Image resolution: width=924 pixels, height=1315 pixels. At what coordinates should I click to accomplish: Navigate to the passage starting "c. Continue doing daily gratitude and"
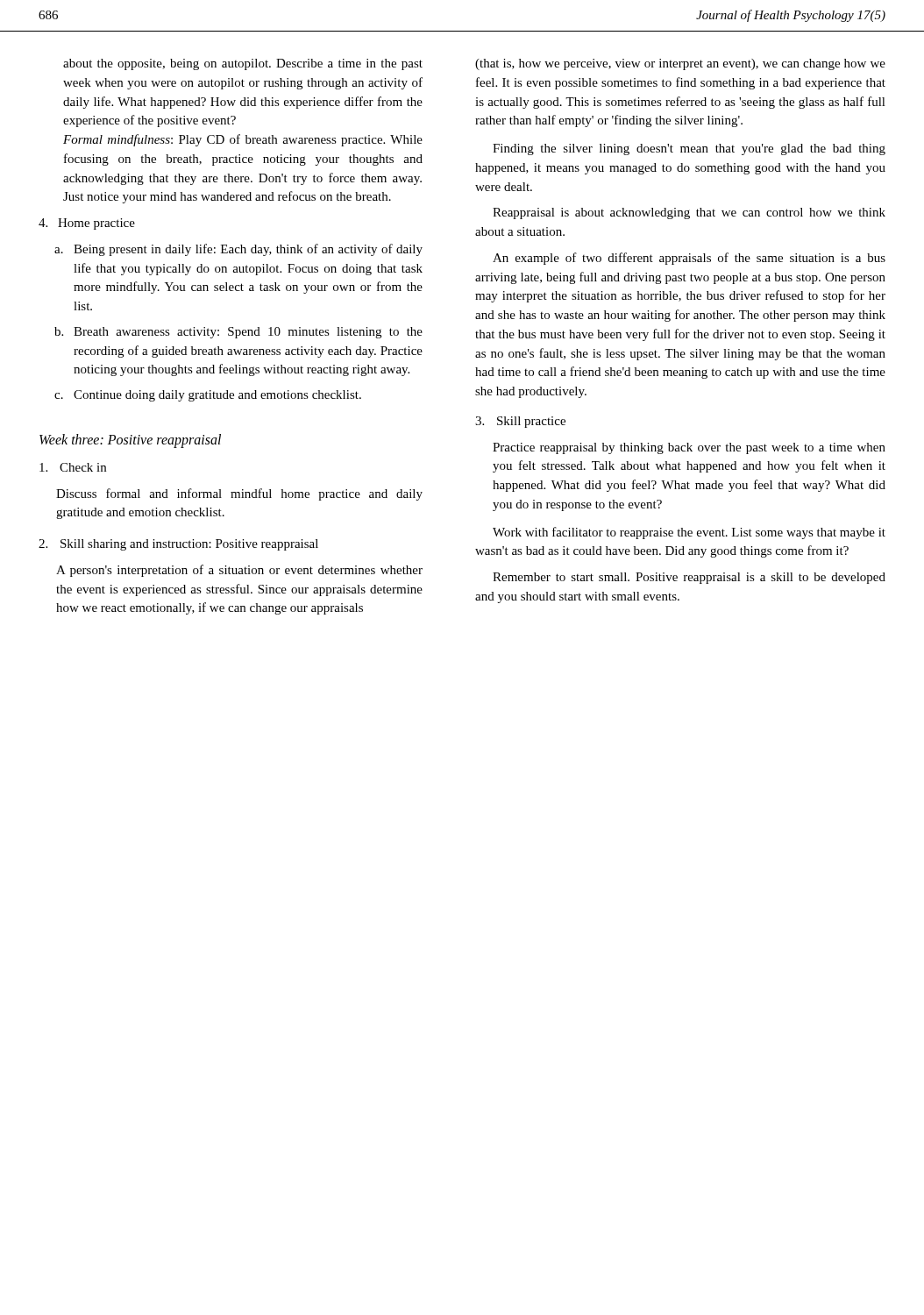pos(238,395)
